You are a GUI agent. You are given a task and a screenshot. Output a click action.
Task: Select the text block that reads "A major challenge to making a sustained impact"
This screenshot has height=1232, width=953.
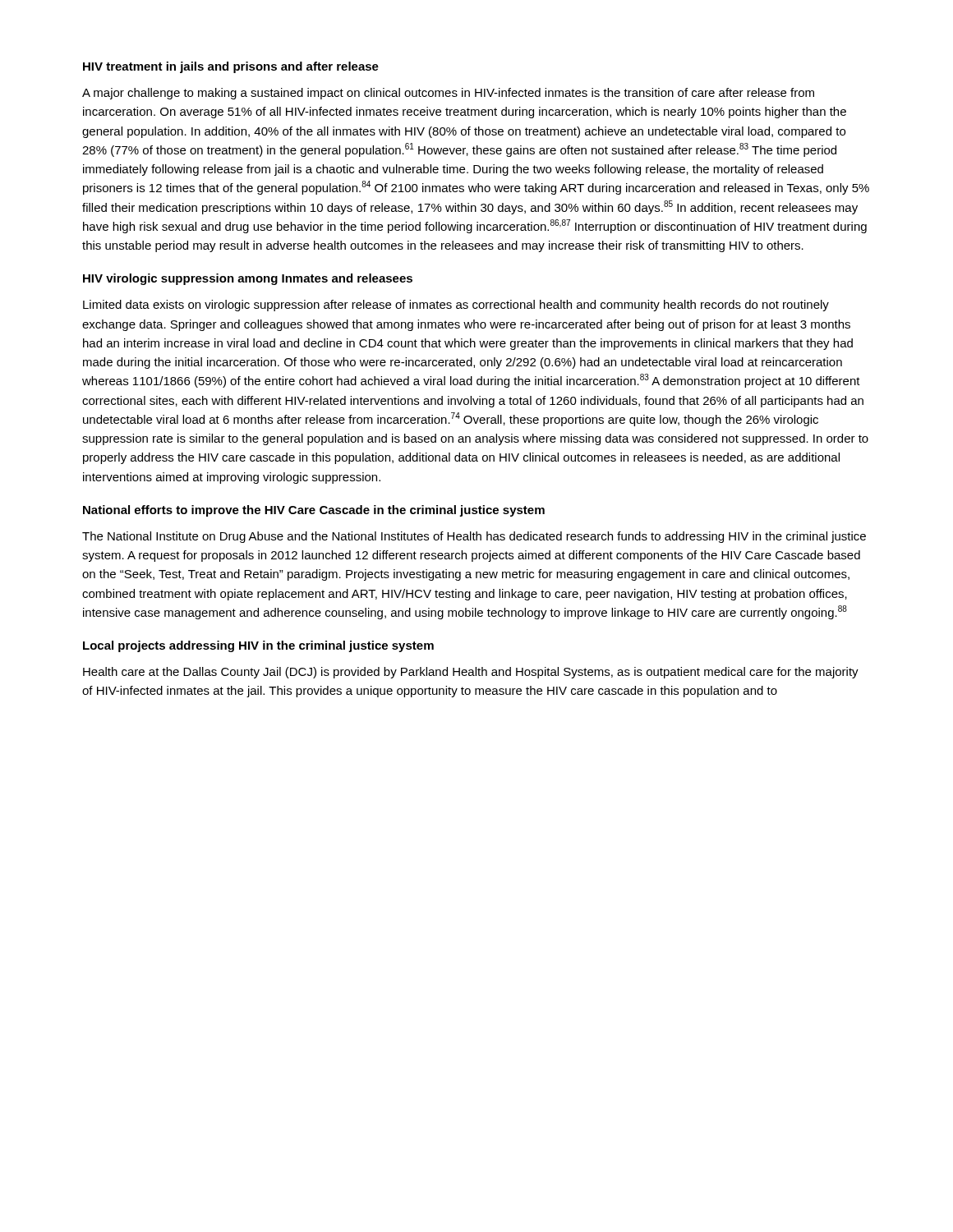(x=476, y=169)
